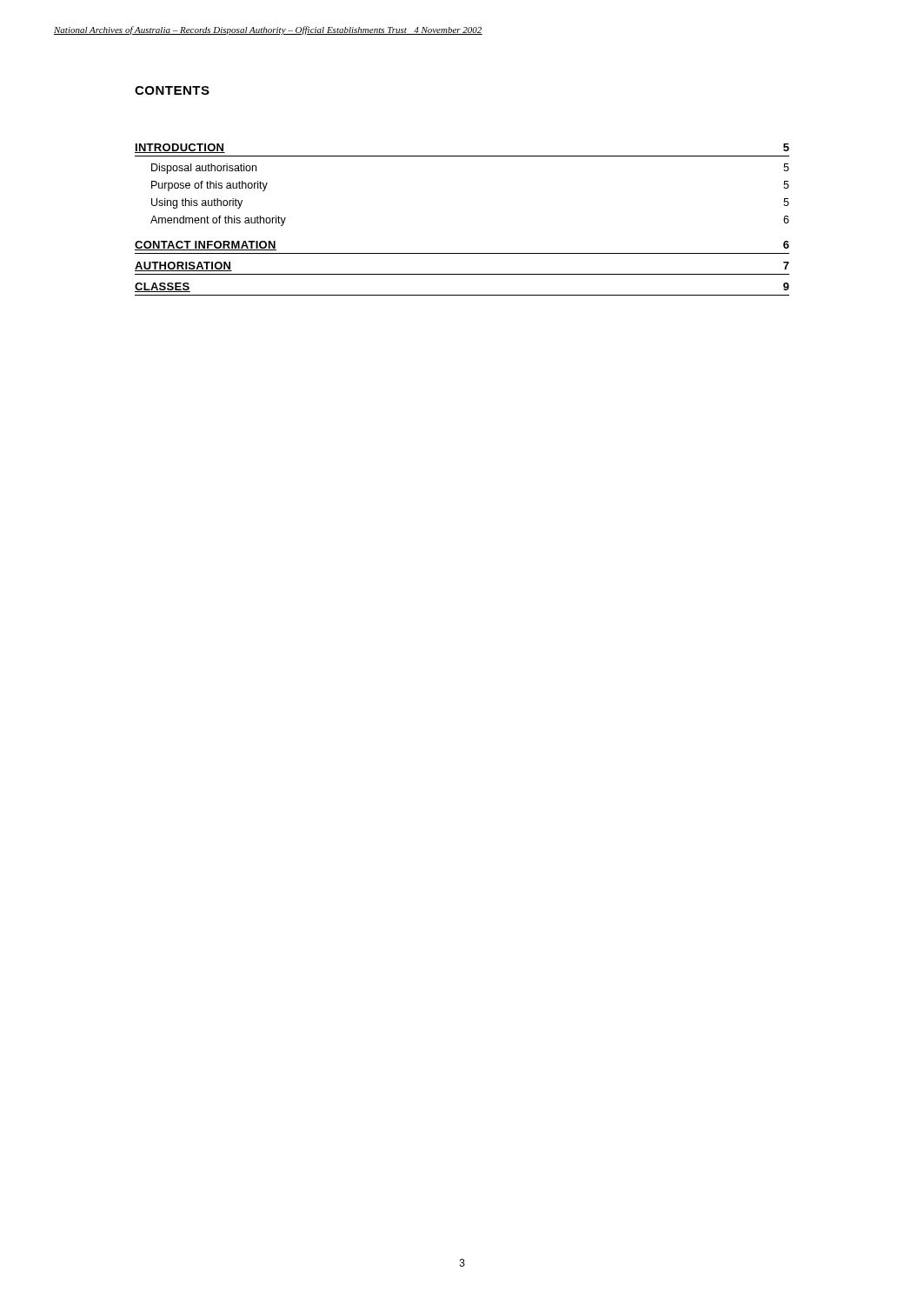
Task: Click on the passage starting "INTRODUCTION 5"
Action: point(462,147)
